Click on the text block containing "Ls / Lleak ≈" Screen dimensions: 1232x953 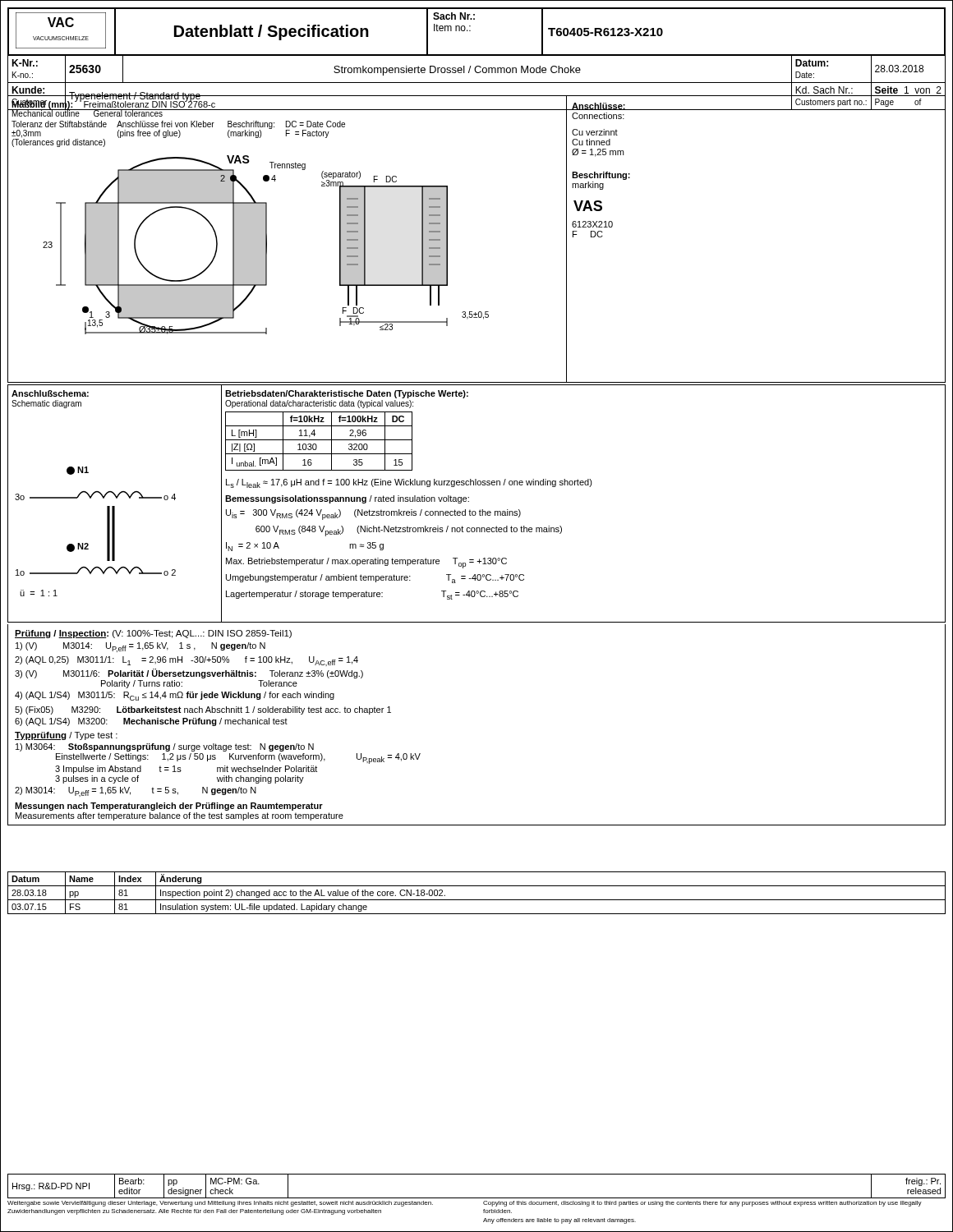(x=409, y=539)
